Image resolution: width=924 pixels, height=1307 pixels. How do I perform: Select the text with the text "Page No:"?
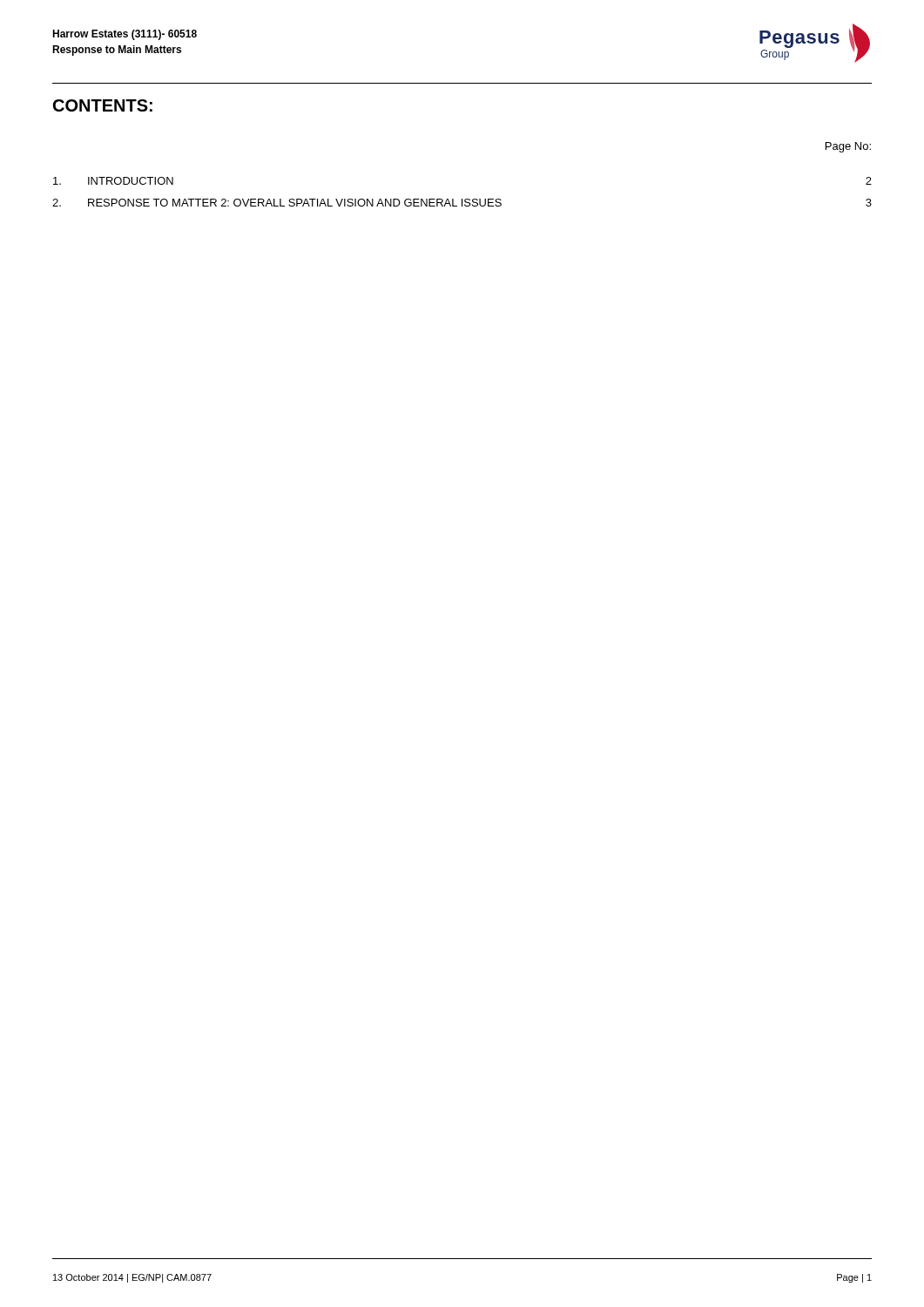click(x=848, y=146)
